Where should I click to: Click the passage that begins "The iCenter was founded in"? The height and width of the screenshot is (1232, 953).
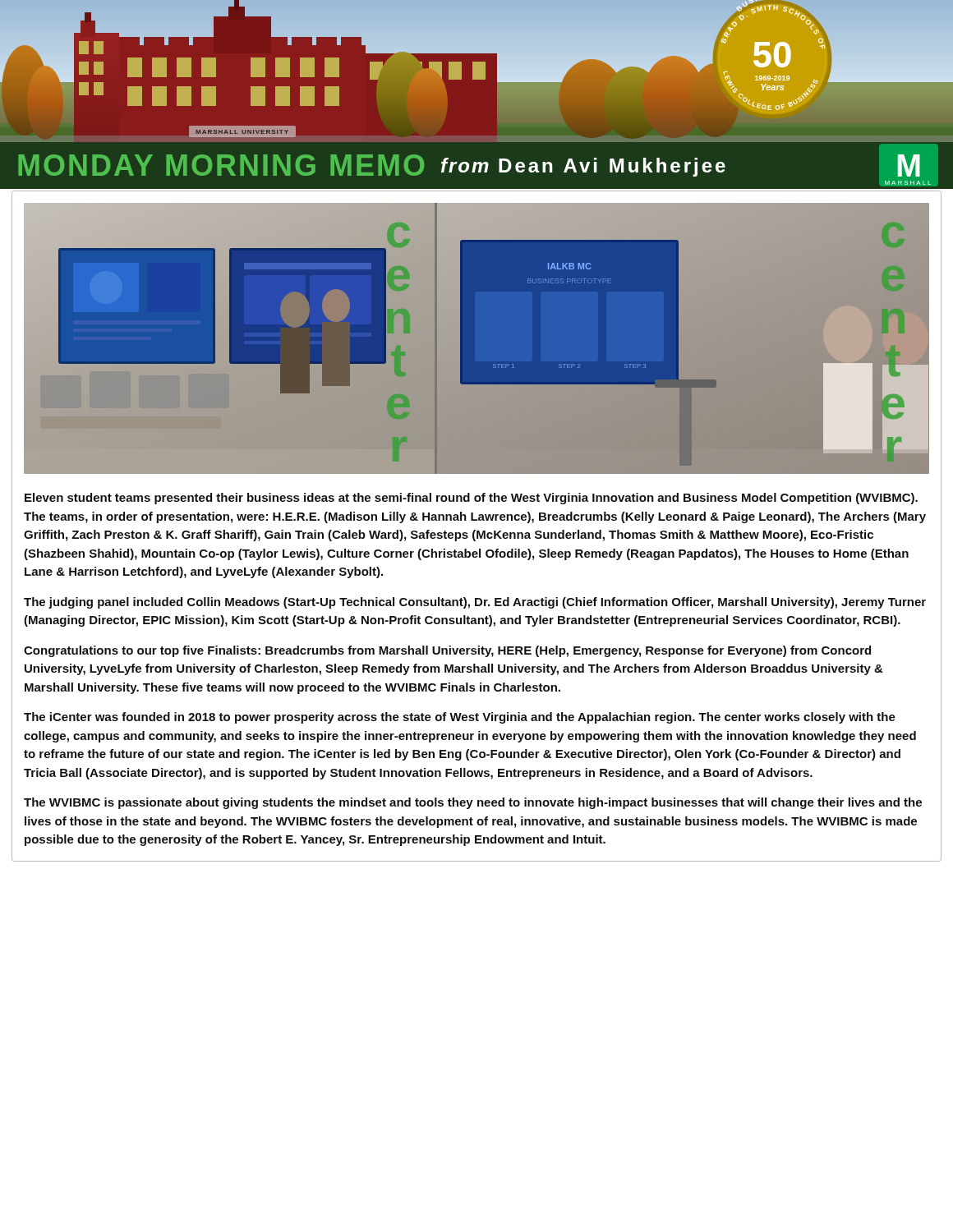click(470, 744)
